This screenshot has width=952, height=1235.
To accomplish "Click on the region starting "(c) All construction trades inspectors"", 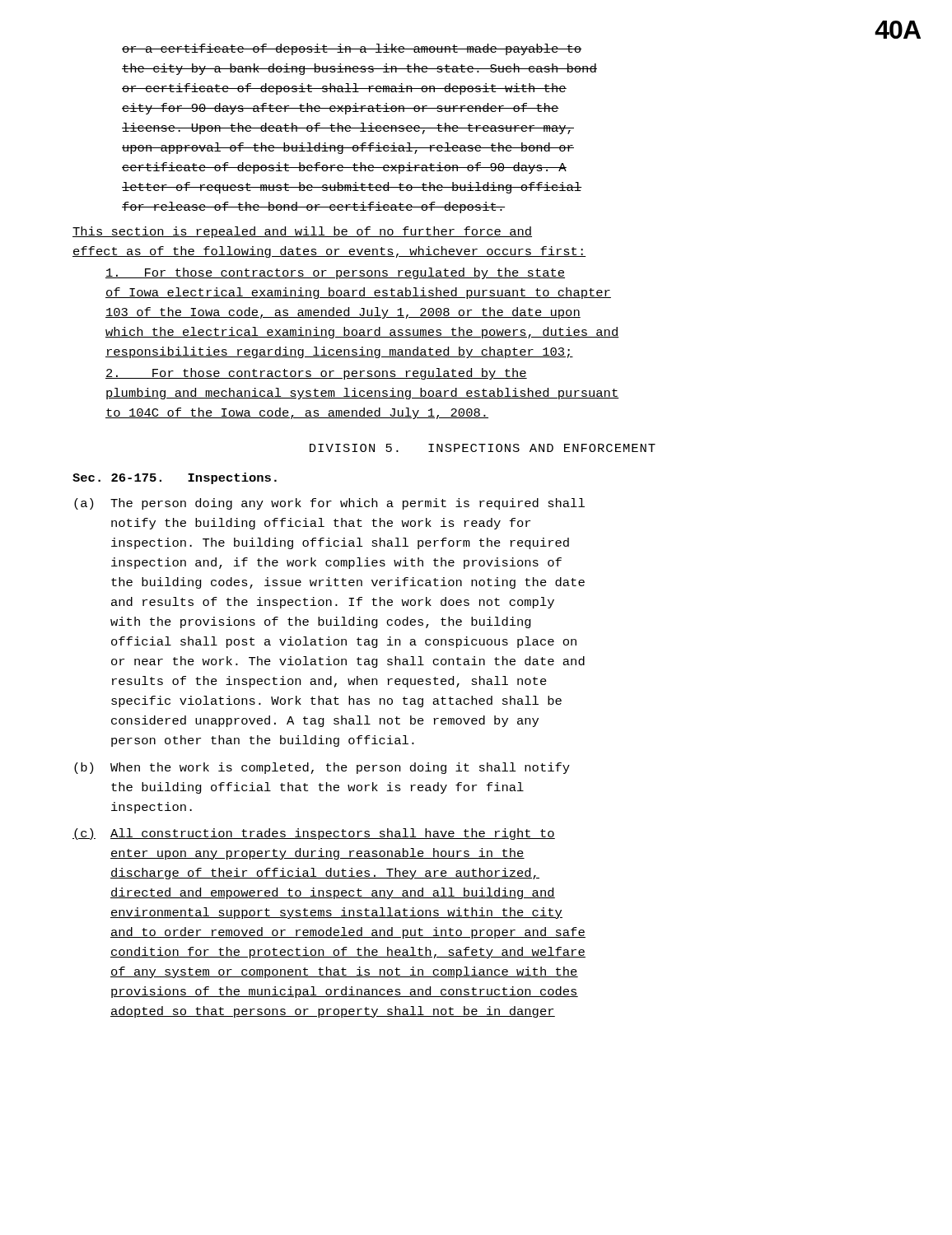I will click(483, 923).
